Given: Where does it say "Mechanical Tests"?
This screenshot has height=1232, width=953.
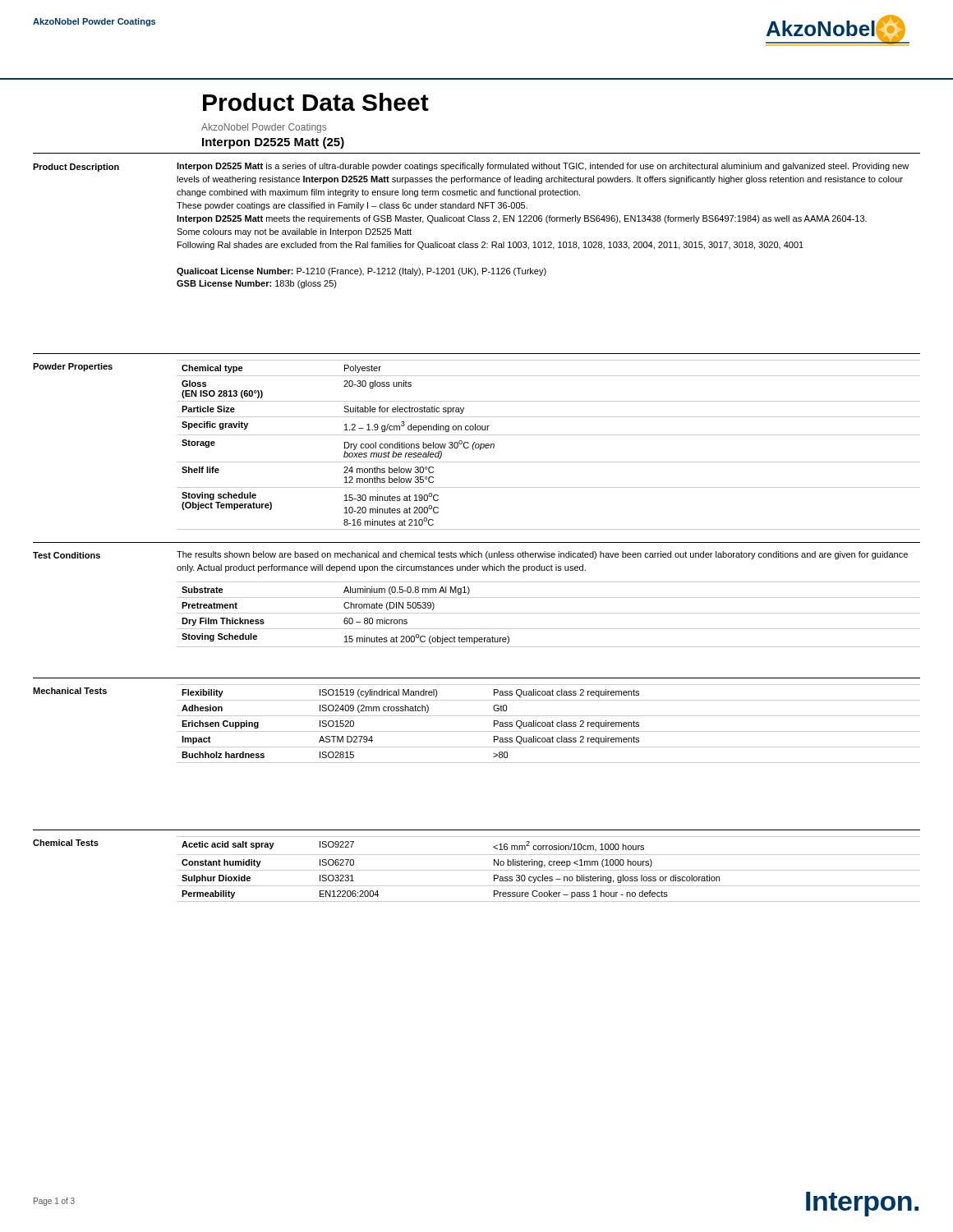Looking at the screenshot, I should (x=70, y=691).
